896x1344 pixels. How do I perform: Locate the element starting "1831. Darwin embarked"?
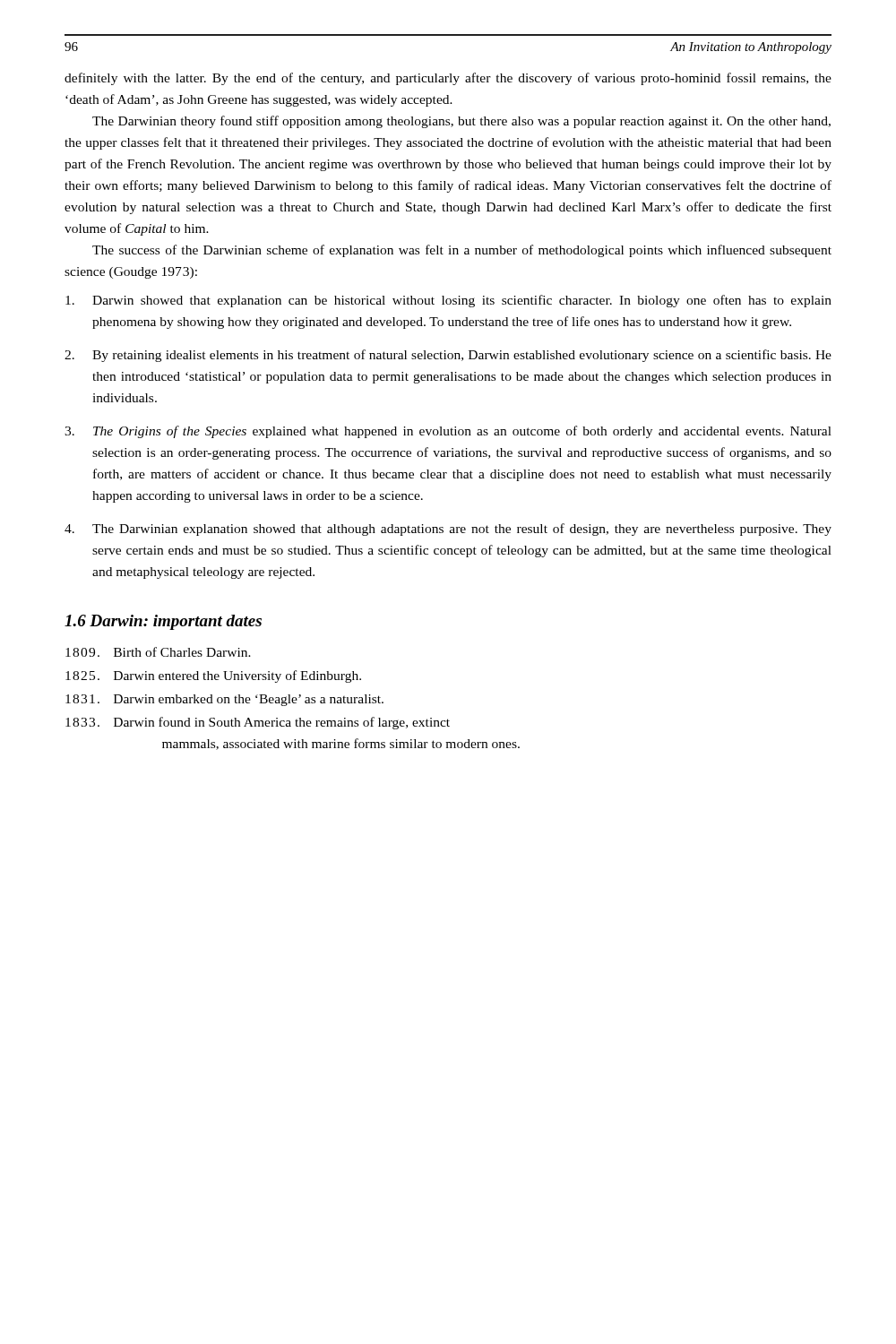[224, 700]
